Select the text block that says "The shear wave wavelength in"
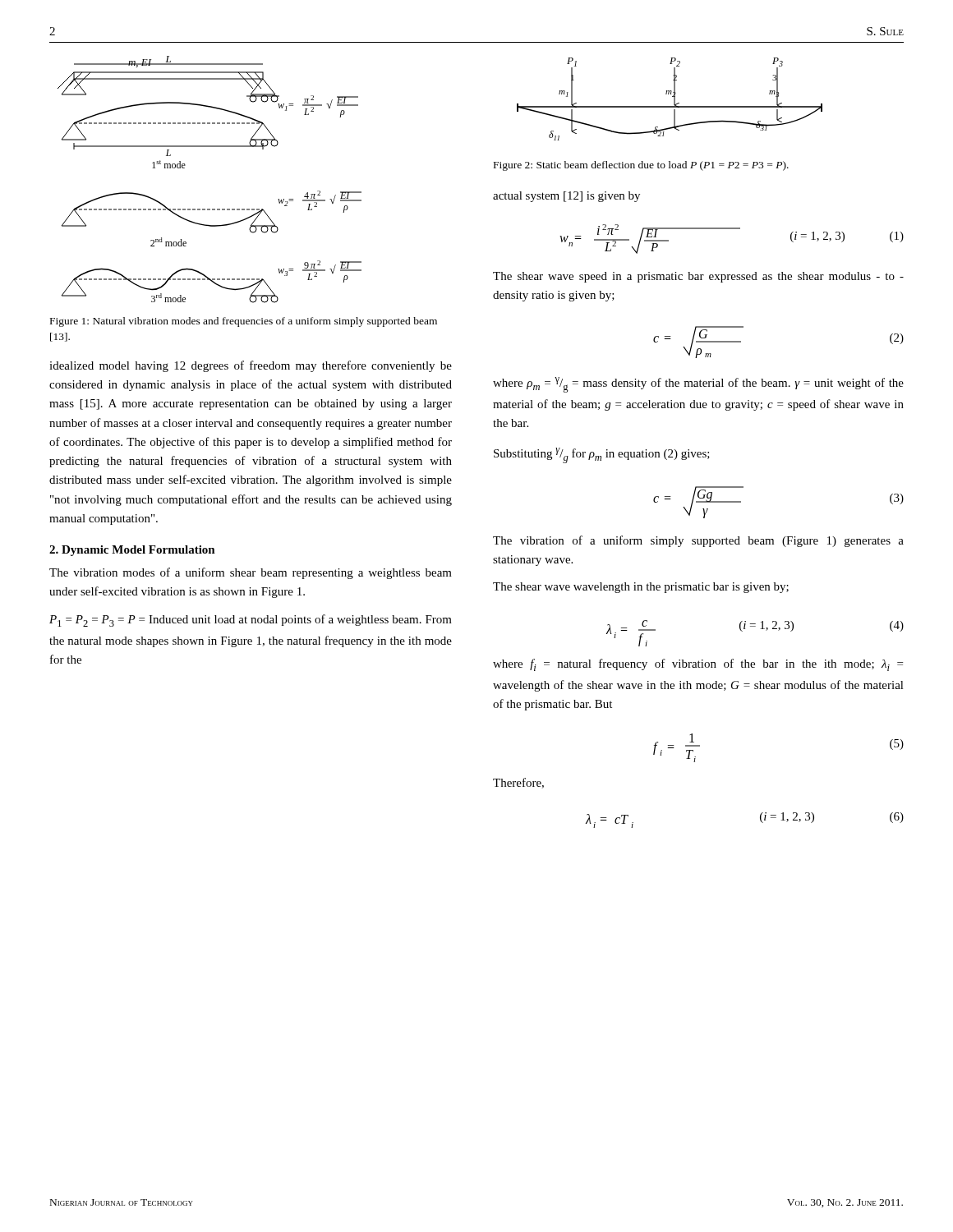The image size is (953, 1232). [x=641, y=587]
